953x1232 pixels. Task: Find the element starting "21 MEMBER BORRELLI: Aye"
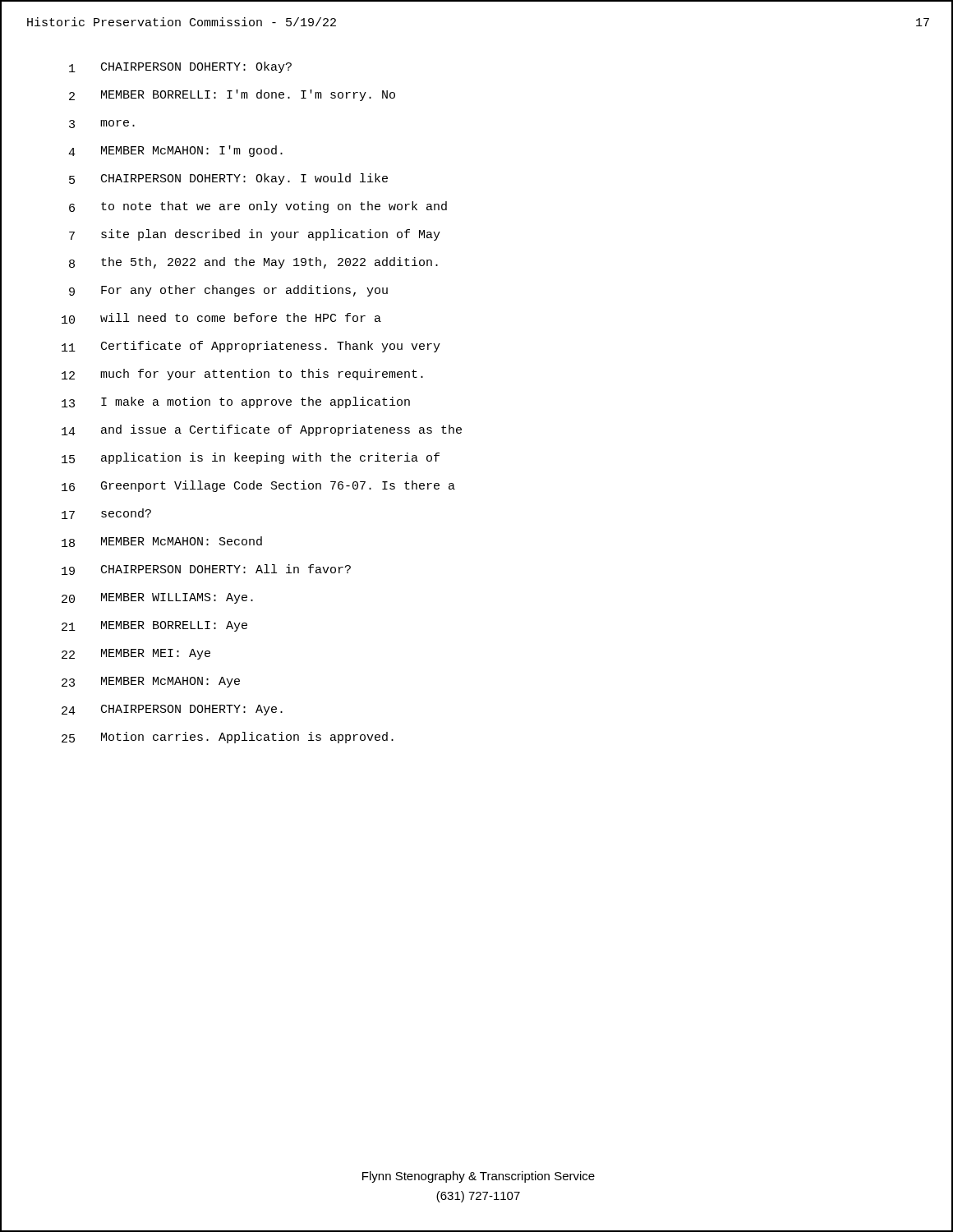pos(170,626)
